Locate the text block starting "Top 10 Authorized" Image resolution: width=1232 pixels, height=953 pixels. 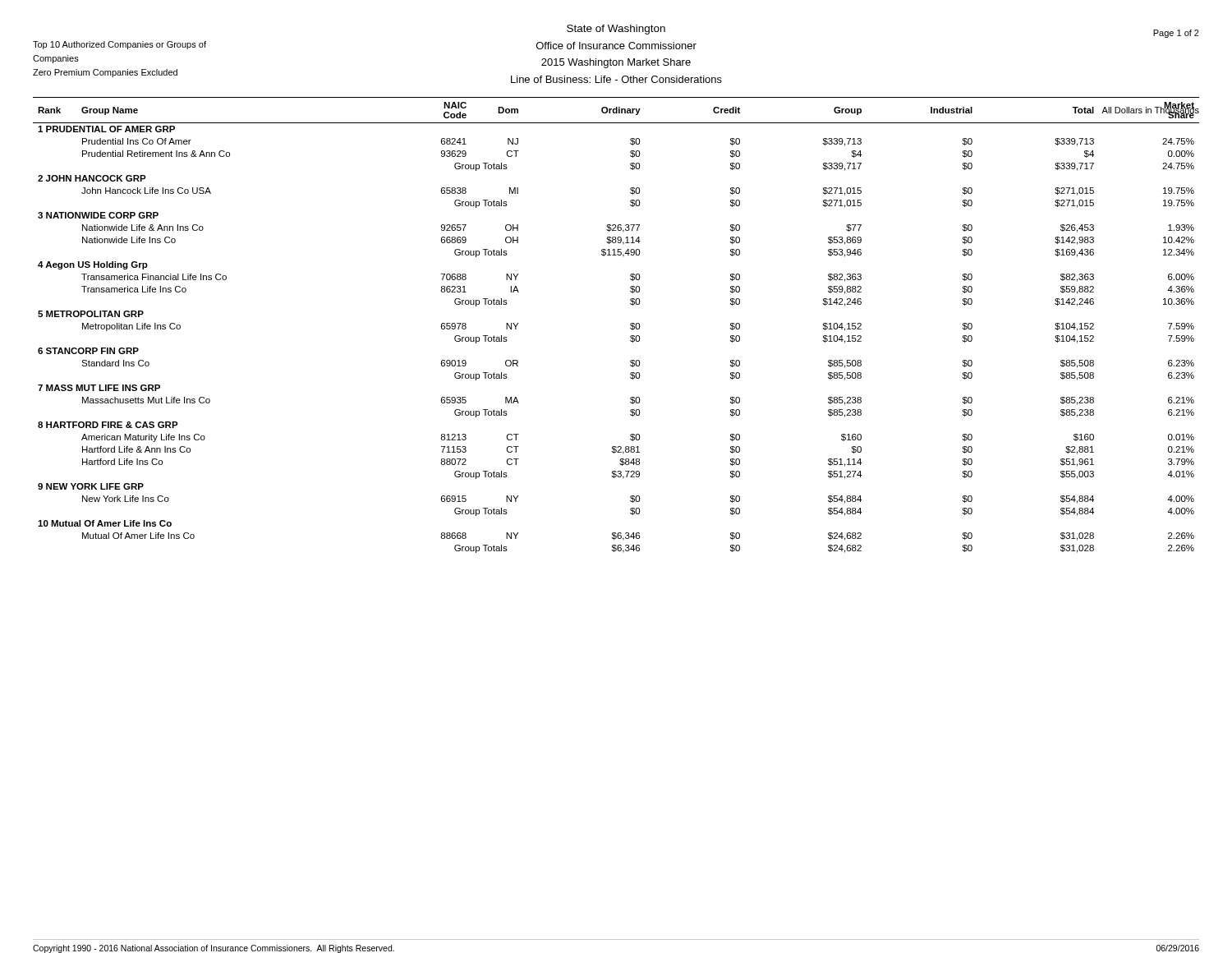120,58
